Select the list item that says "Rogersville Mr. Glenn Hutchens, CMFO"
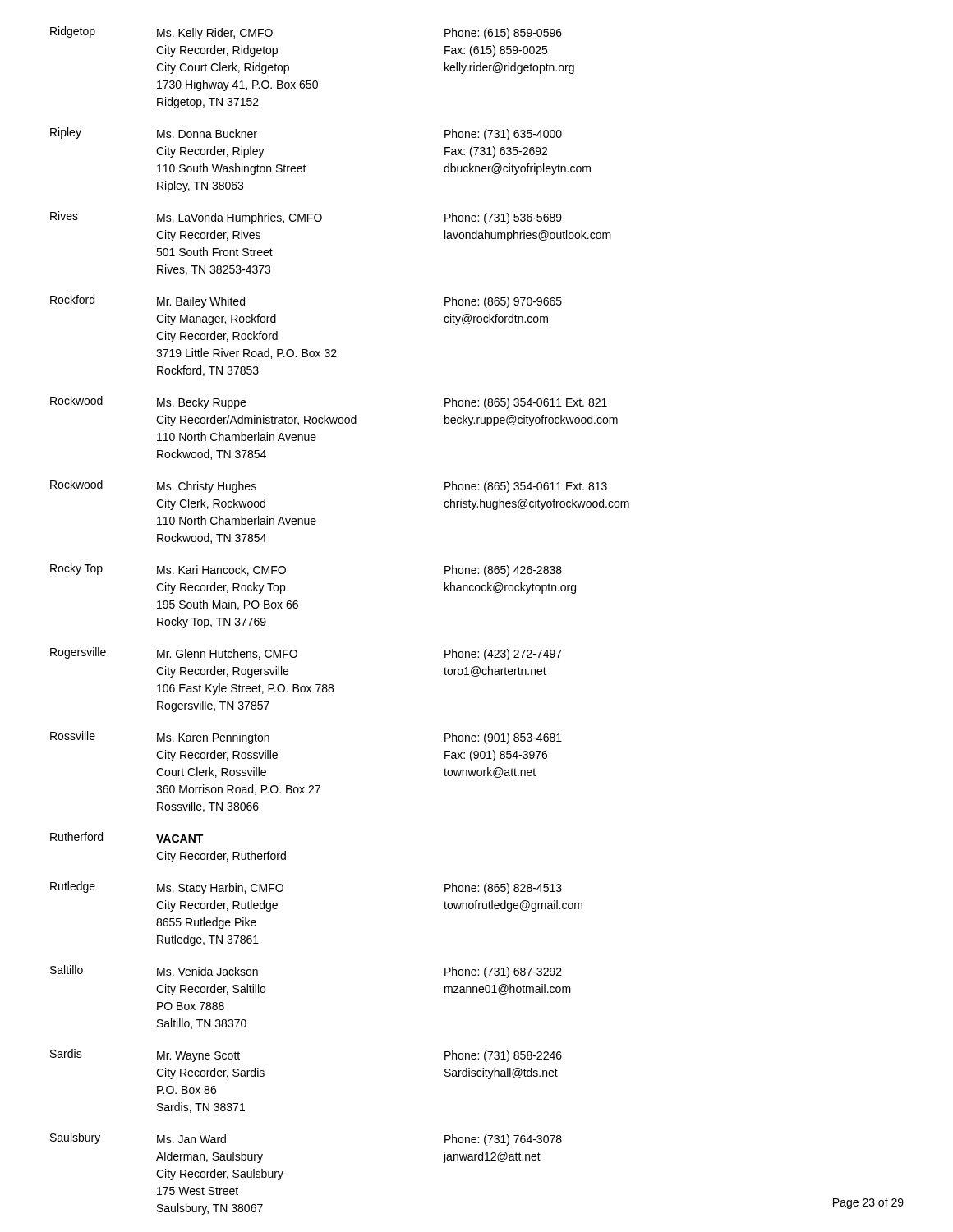 [476, 680]
